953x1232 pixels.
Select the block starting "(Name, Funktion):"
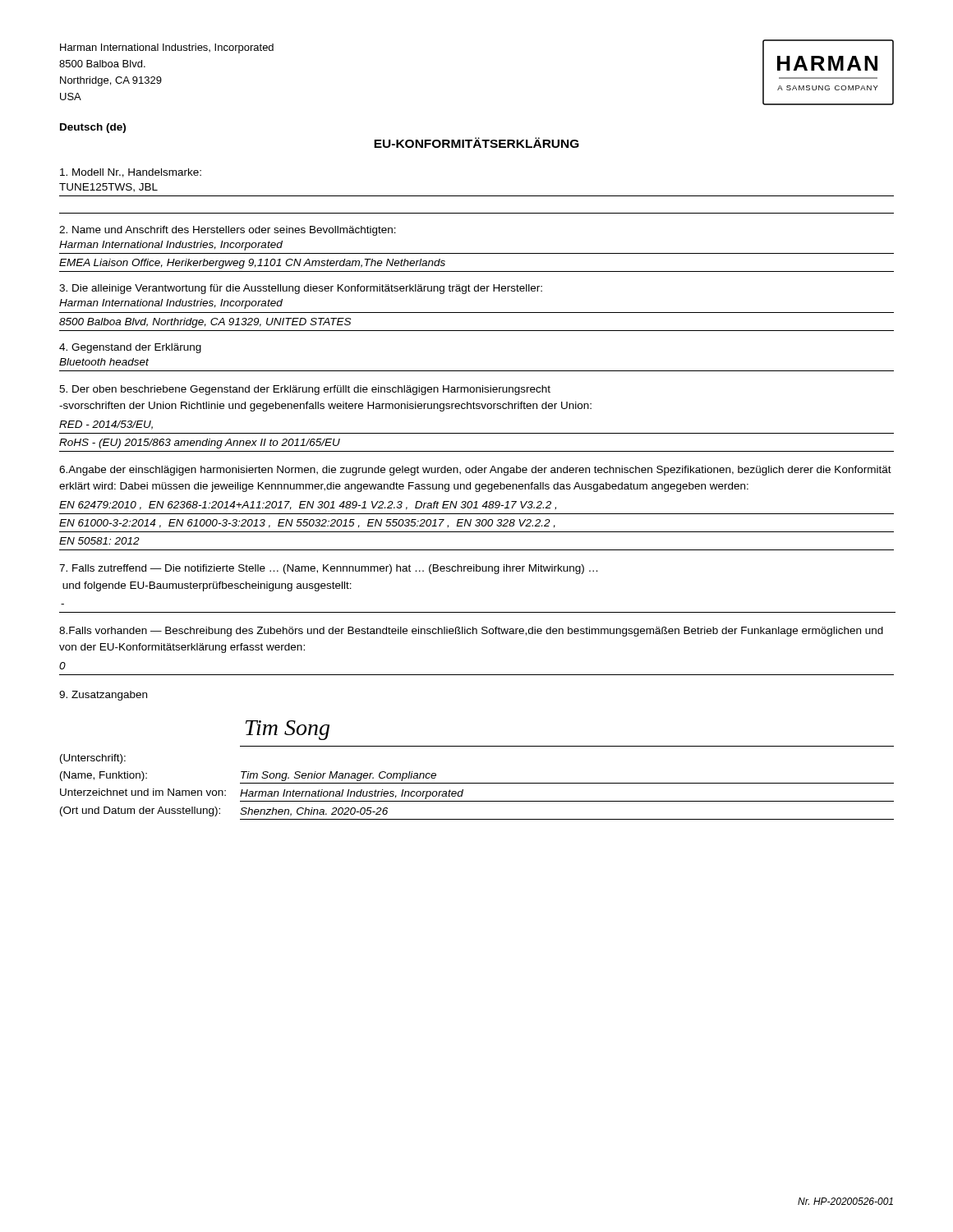click(104, 775)
